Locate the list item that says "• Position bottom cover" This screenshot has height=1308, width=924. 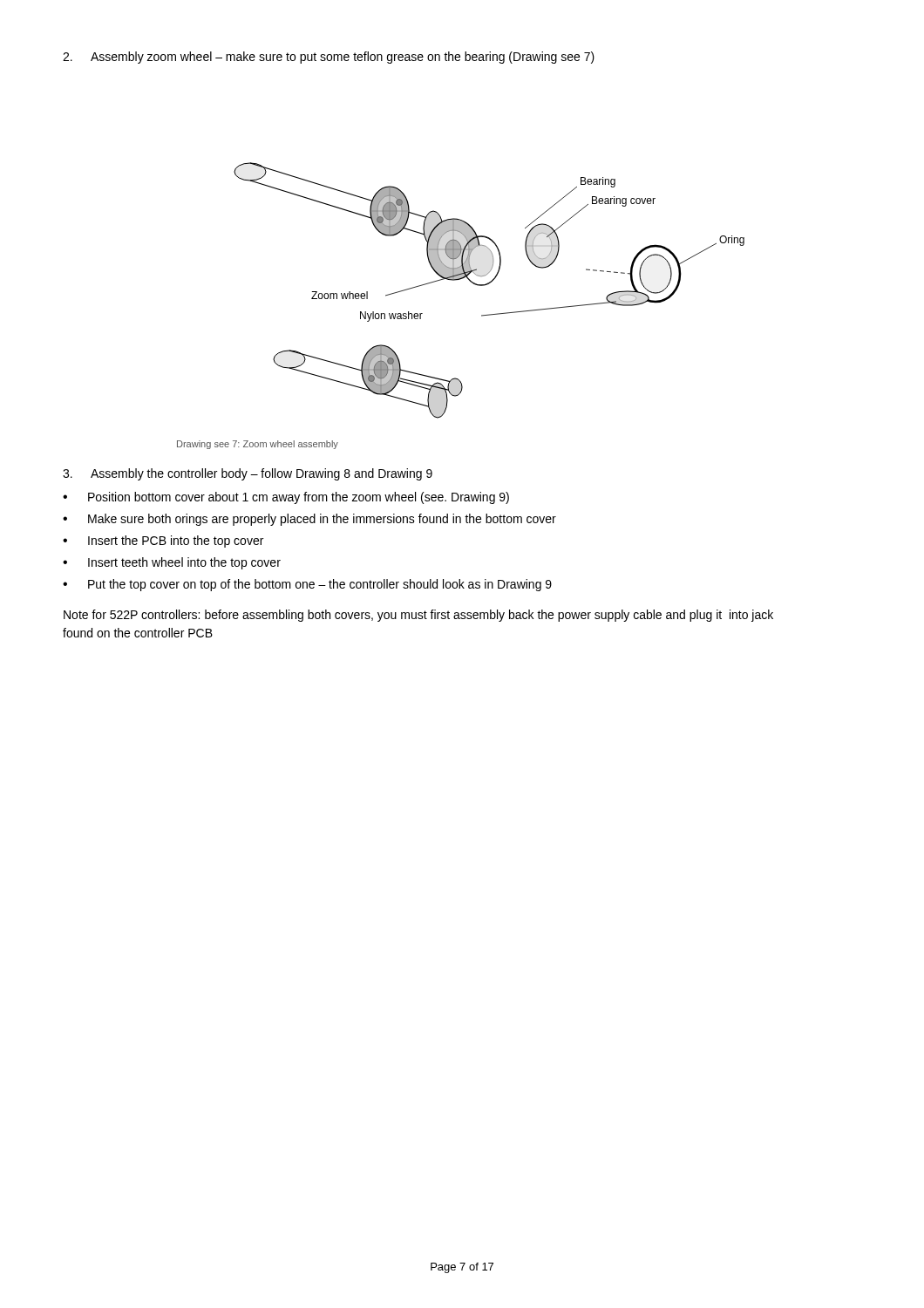coord(286,497)
